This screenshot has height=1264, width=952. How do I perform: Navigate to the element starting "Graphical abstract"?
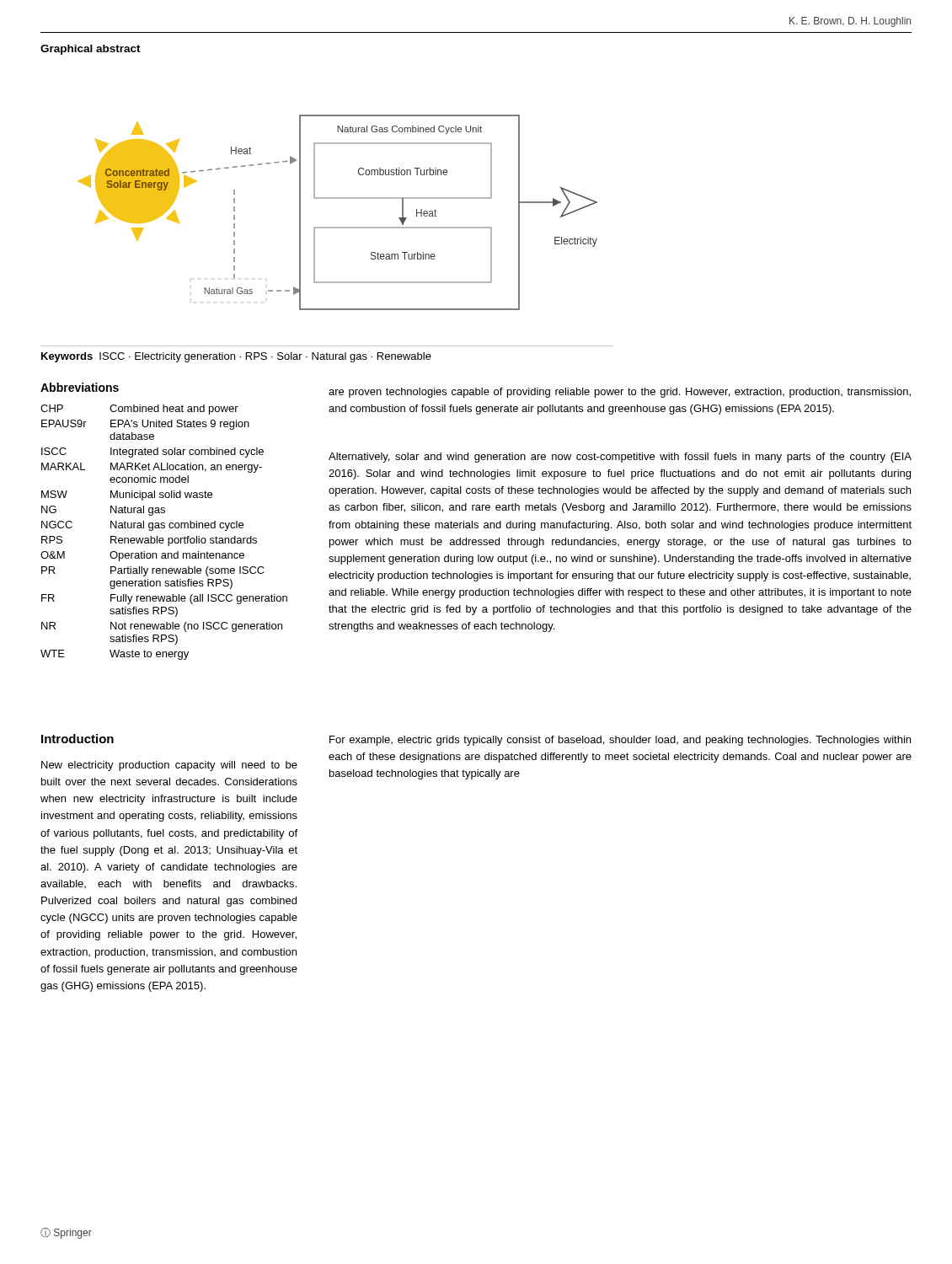point(90,48)
